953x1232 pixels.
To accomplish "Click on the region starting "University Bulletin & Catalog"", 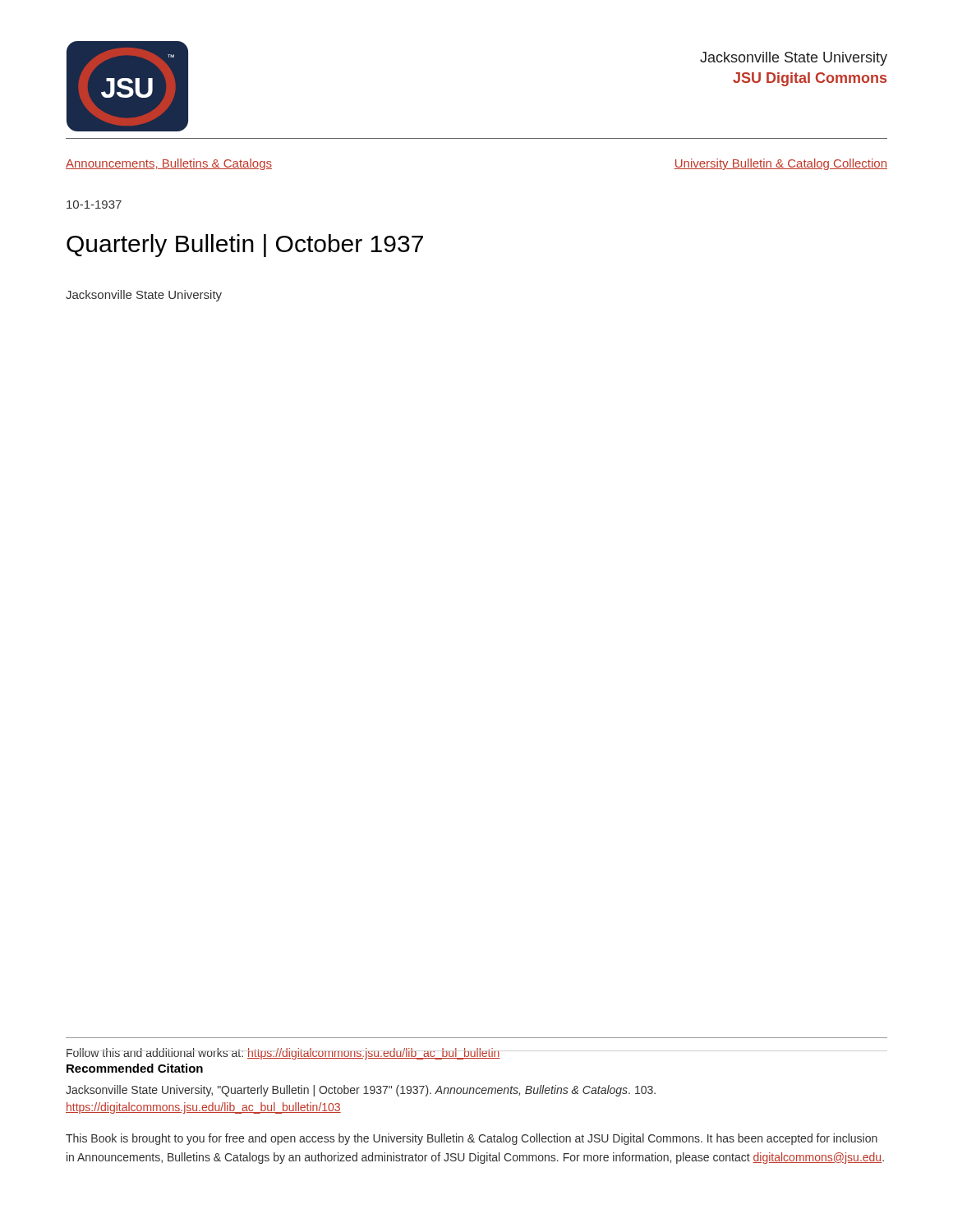I will tap(781, 163).
